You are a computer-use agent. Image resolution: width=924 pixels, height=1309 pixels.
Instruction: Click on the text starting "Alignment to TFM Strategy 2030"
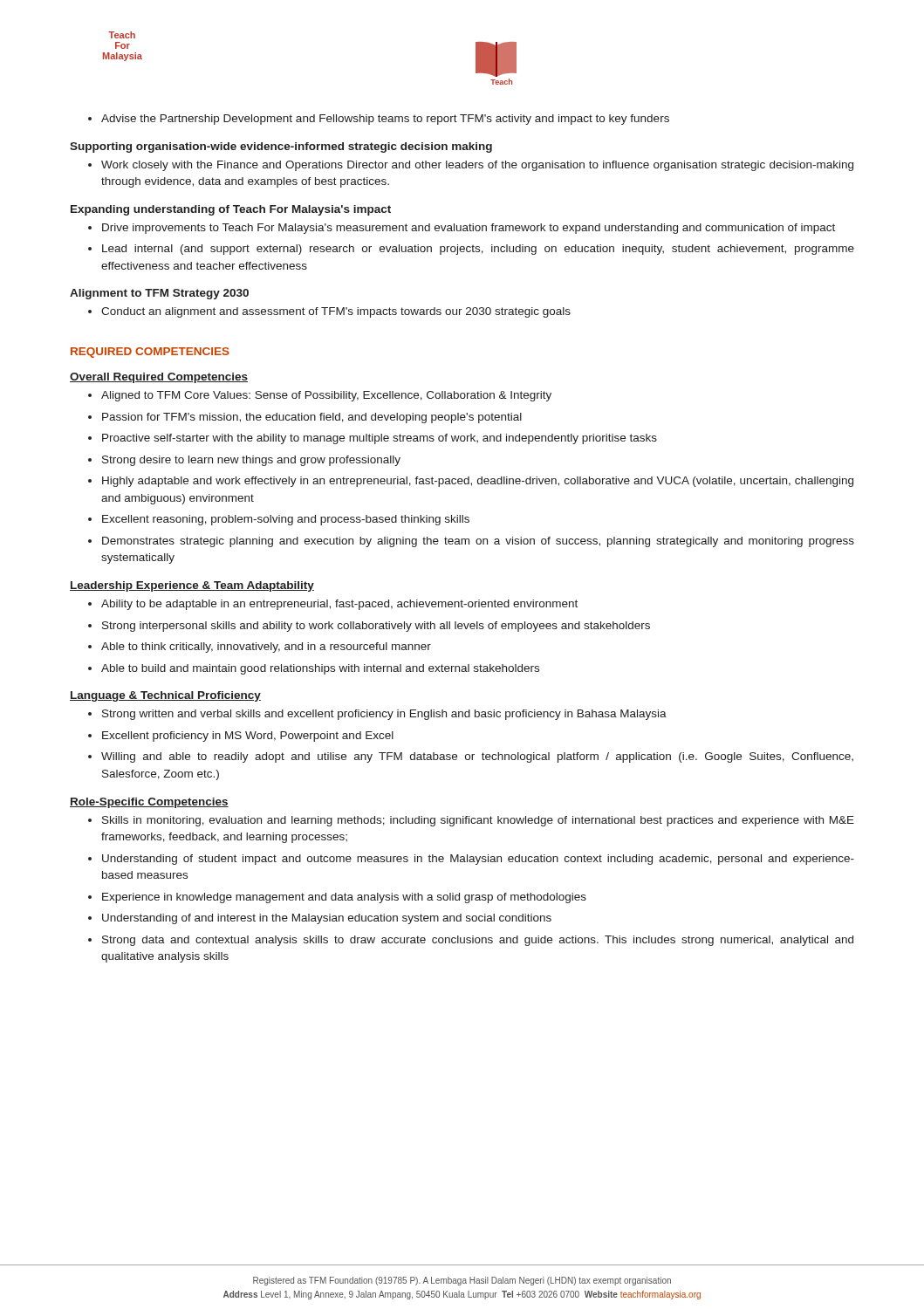point(159,293)
